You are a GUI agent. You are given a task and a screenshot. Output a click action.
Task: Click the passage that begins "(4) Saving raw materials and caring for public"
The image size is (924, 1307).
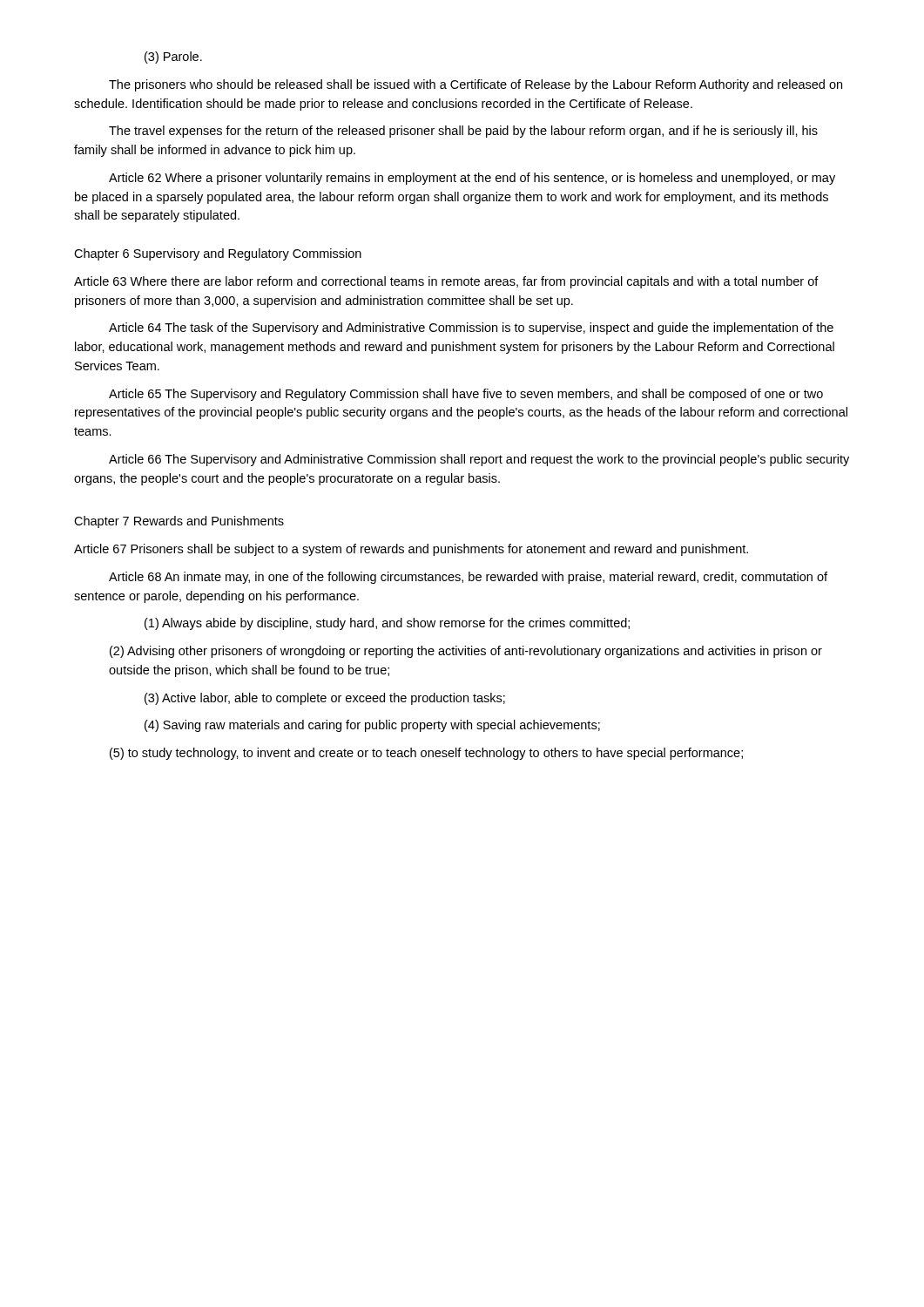[x=372, y=725]
